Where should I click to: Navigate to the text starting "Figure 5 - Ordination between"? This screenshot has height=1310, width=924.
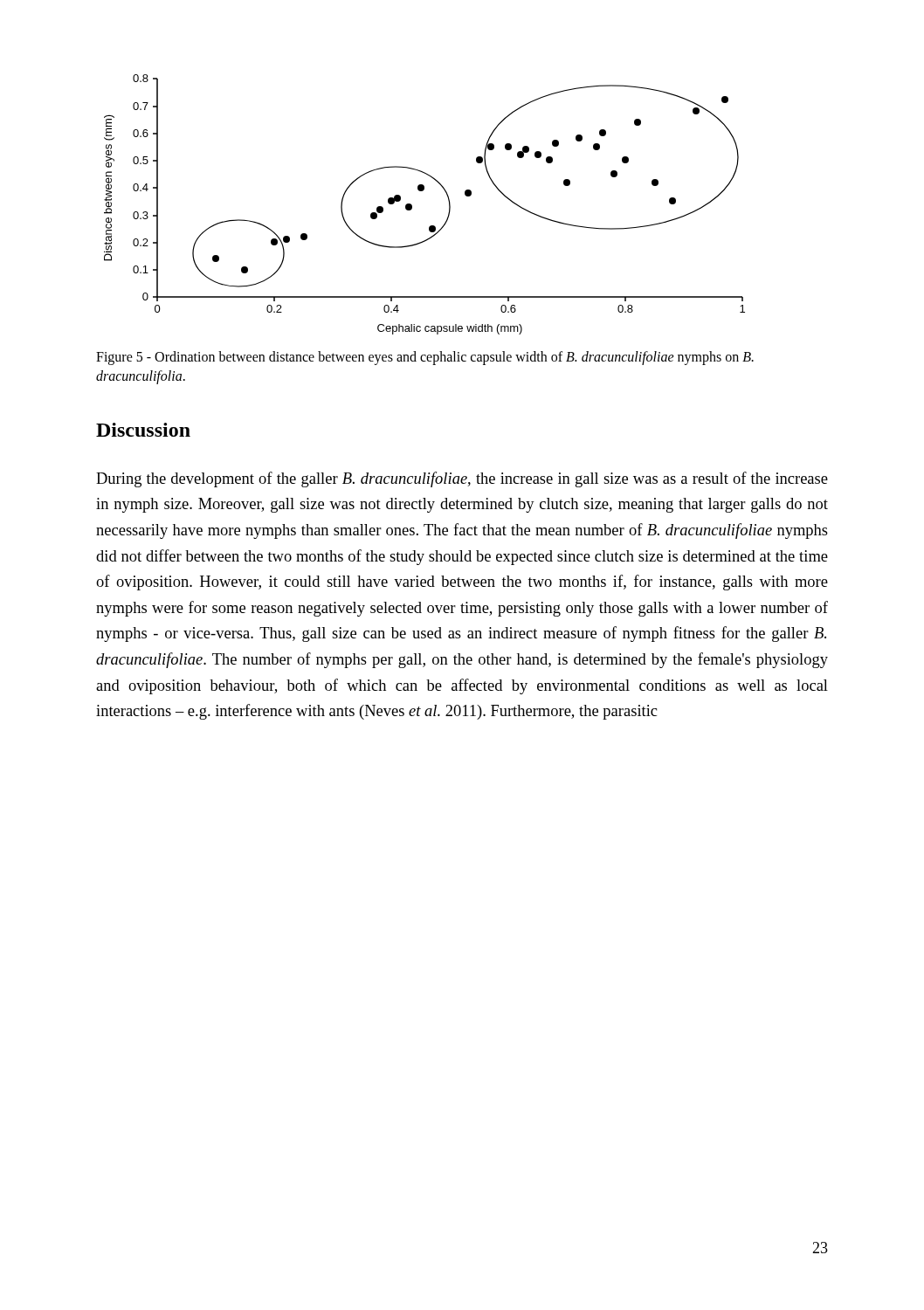pos(425,367)
